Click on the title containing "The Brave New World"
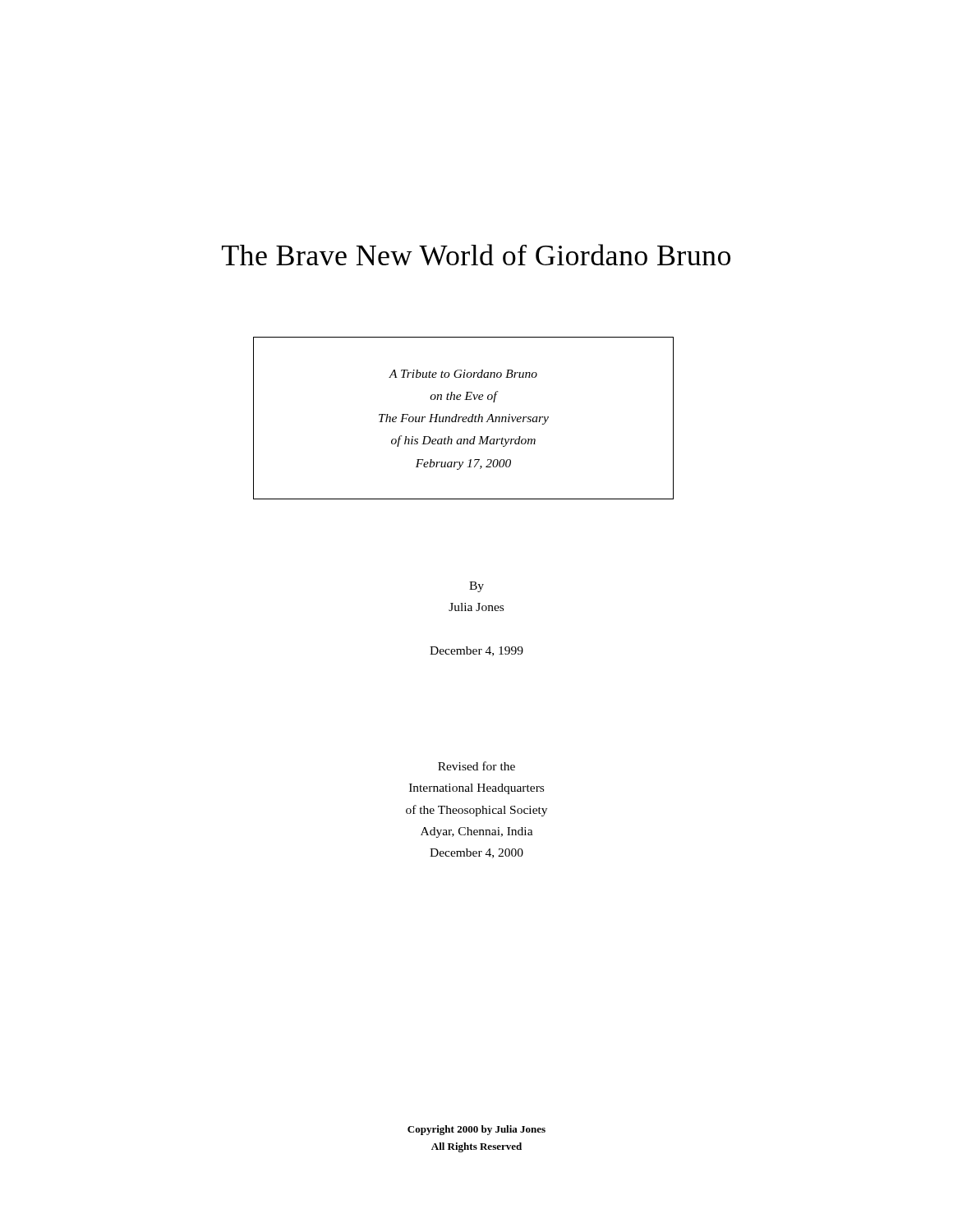The width and height of the screenshot is (953, 1232). coord(476,255)
